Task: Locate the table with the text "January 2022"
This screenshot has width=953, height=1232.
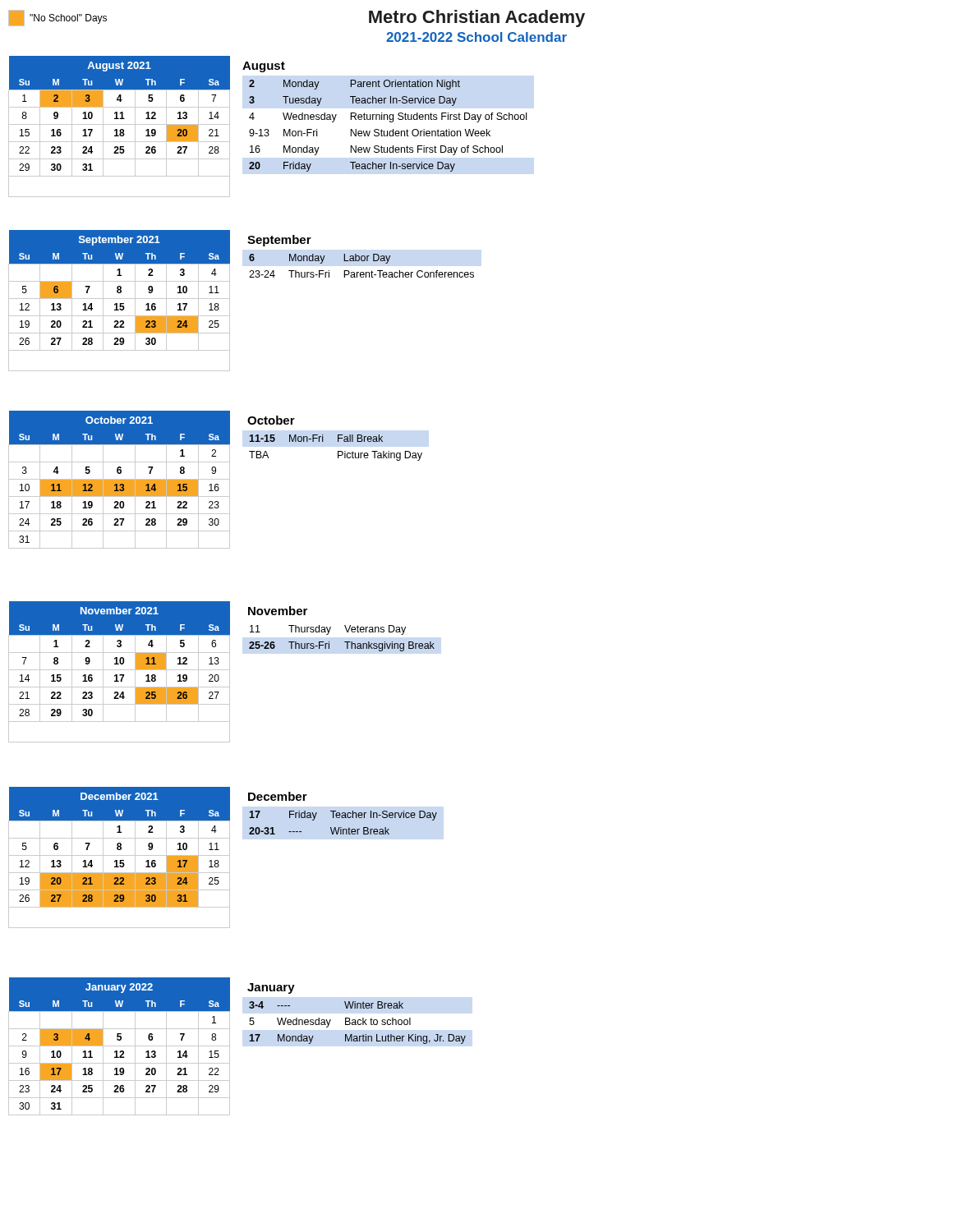Action: point(119,1046)
